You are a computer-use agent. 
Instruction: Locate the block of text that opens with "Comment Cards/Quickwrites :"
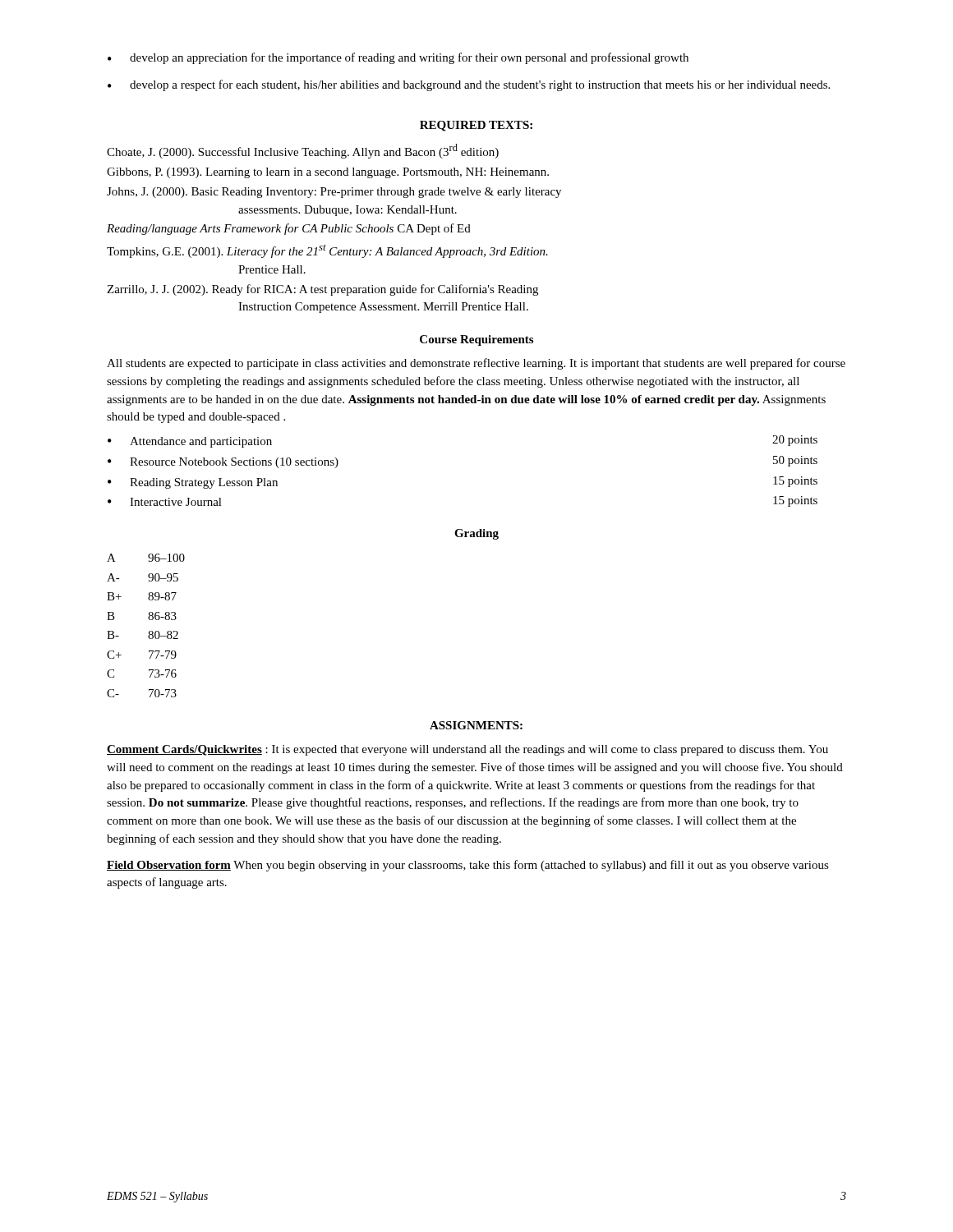tap(475, 794)
